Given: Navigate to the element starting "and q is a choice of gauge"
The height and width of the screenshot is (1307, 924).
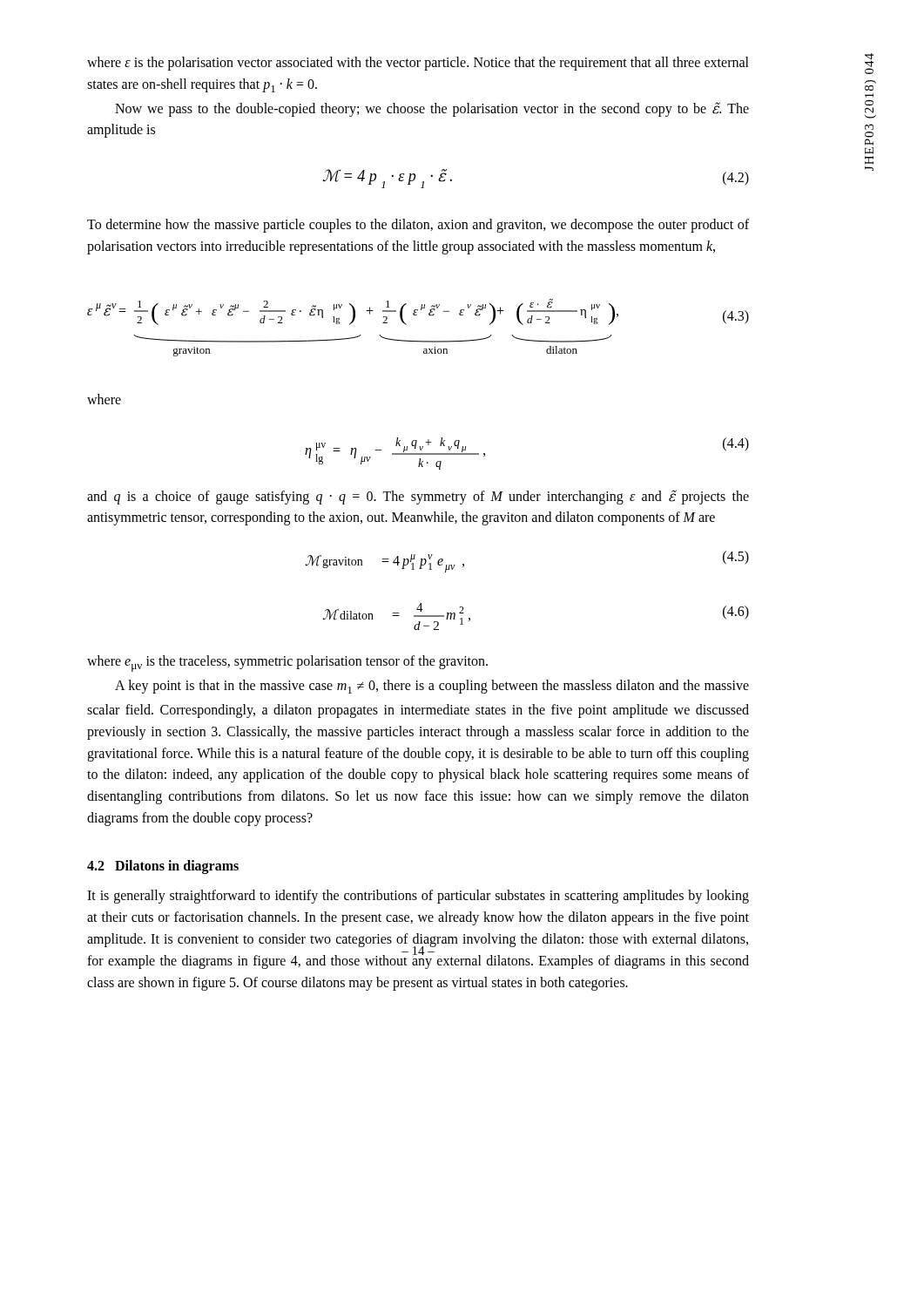Looking at the screenshot, I should [418, 508].
